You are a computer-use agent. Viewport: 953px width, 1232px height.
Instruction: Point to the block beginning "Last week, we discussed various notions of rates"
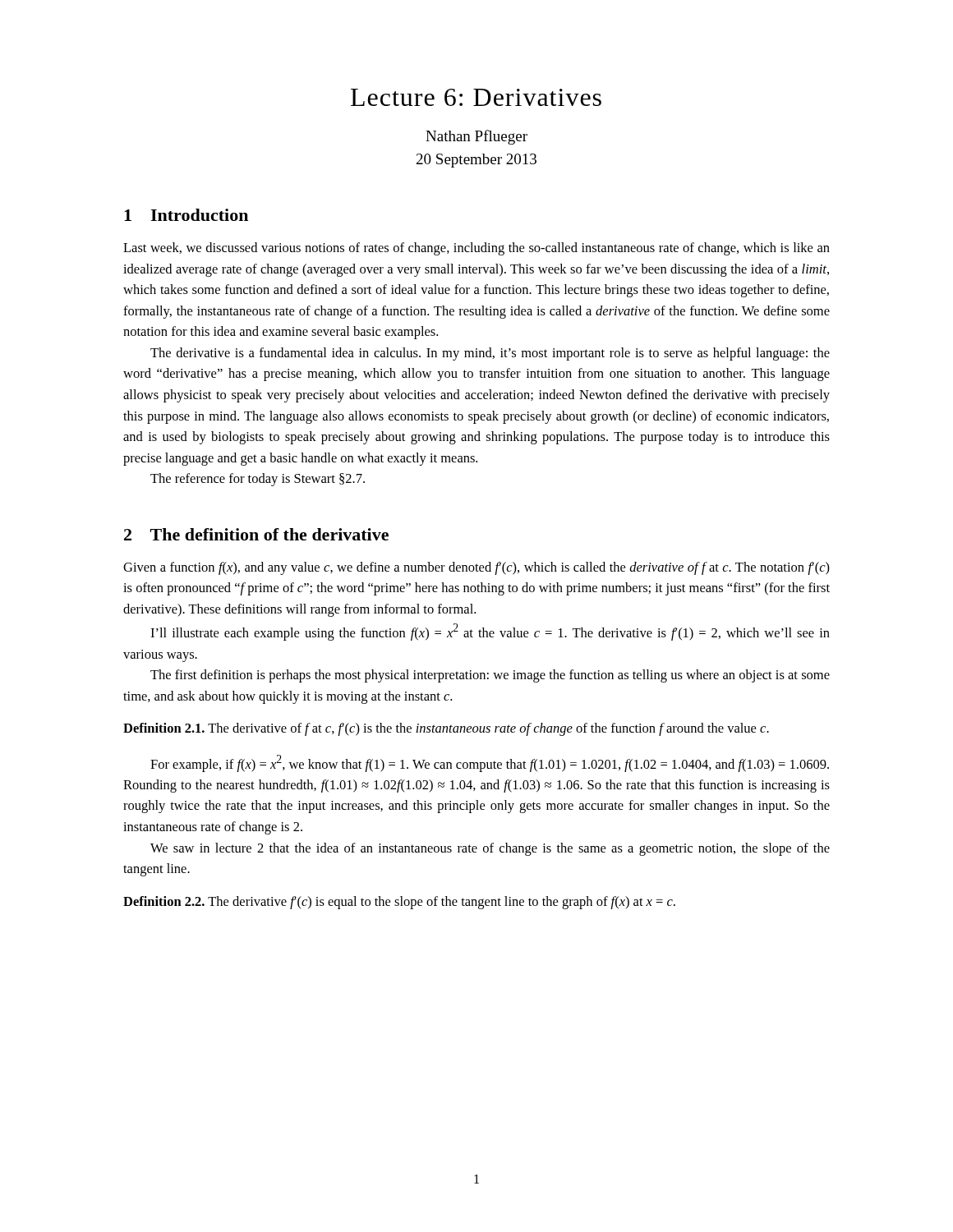476,363
